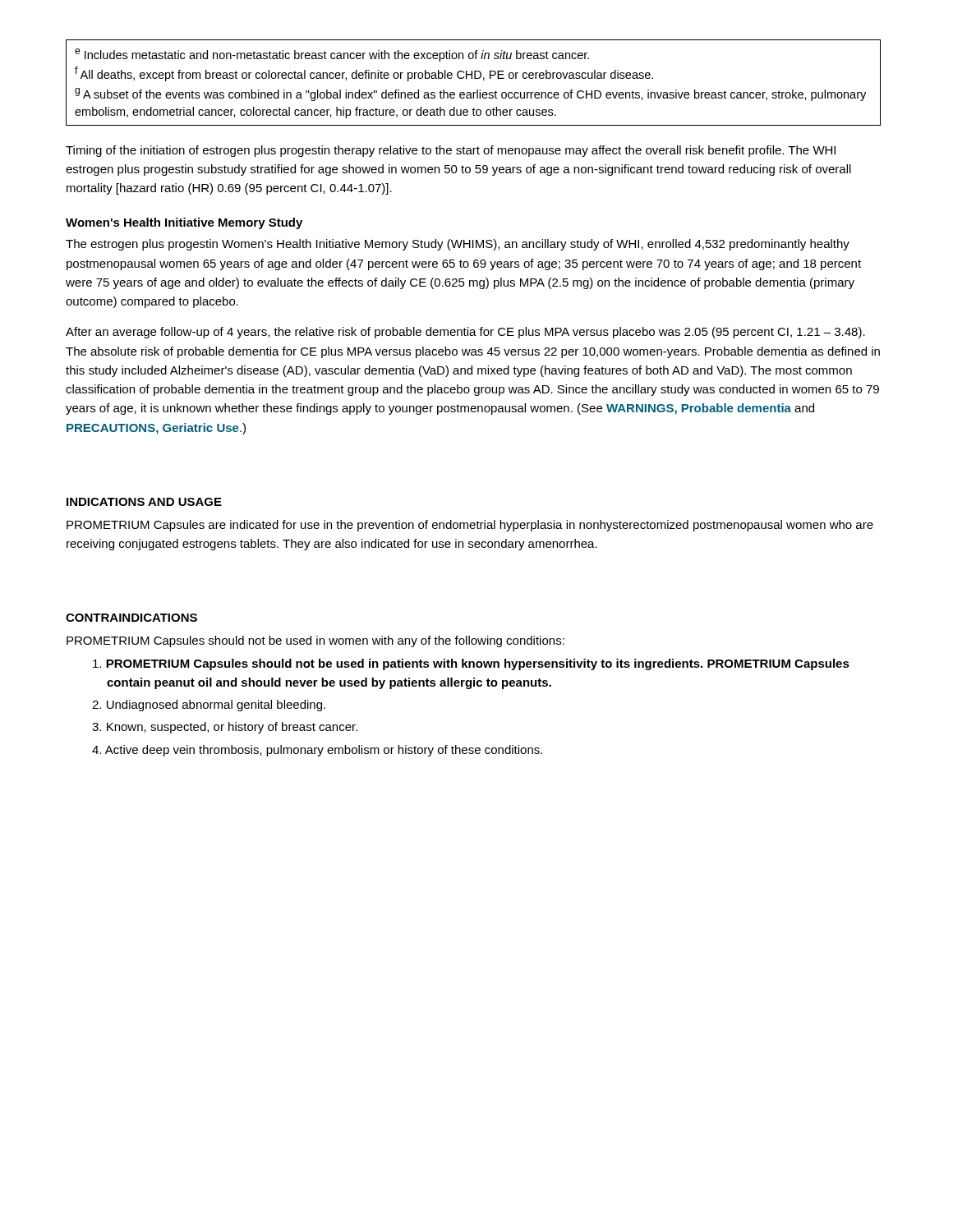Image resolution: width=953 pixels, height=1232 pixels.
Task: Find the passage starting "PROMETRIUM Capsules are"
Action: [470, 534]
